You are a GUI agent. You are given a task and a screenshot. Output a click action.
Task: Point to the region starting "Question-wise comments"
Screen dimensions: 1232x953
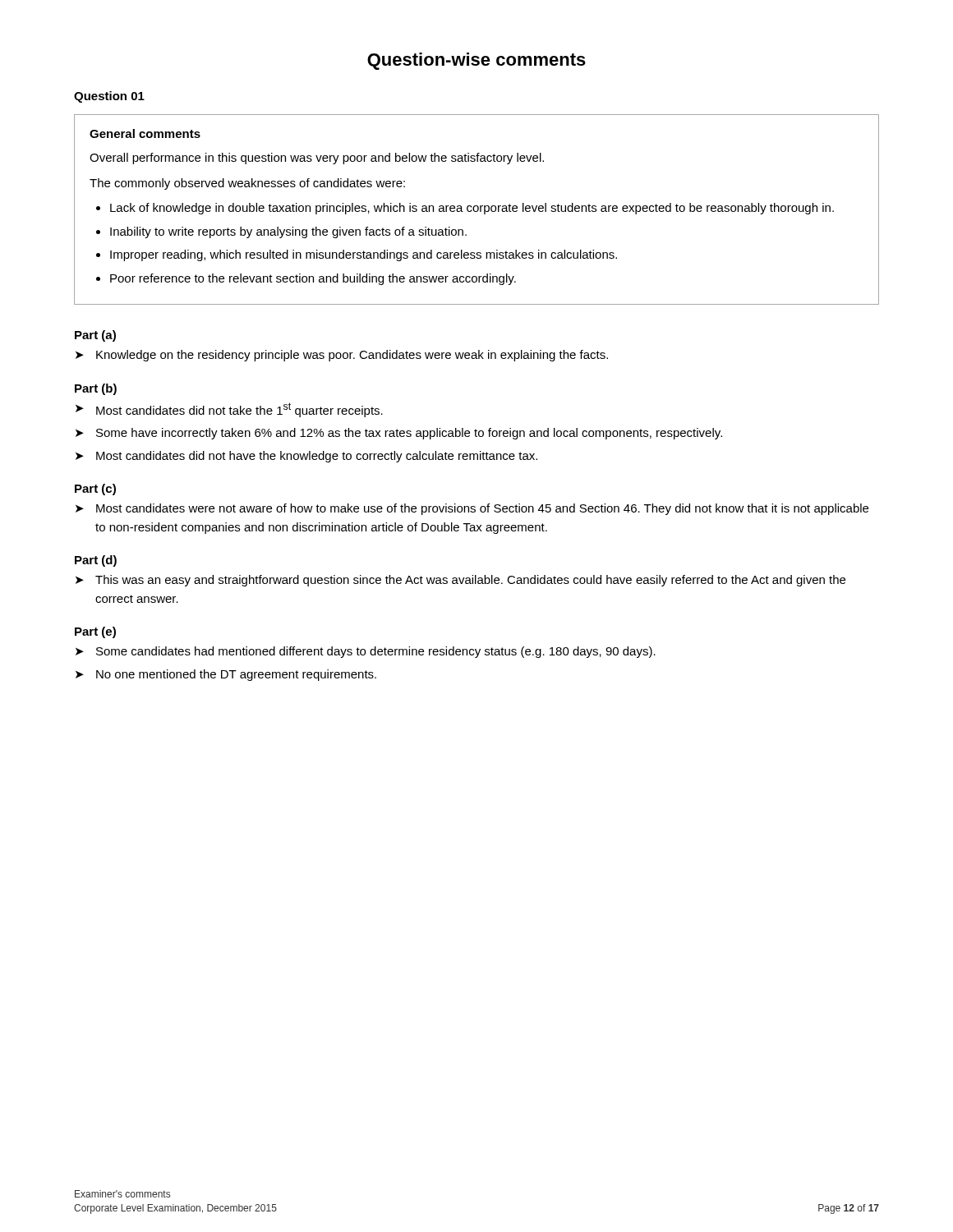(x=476, y=60)
